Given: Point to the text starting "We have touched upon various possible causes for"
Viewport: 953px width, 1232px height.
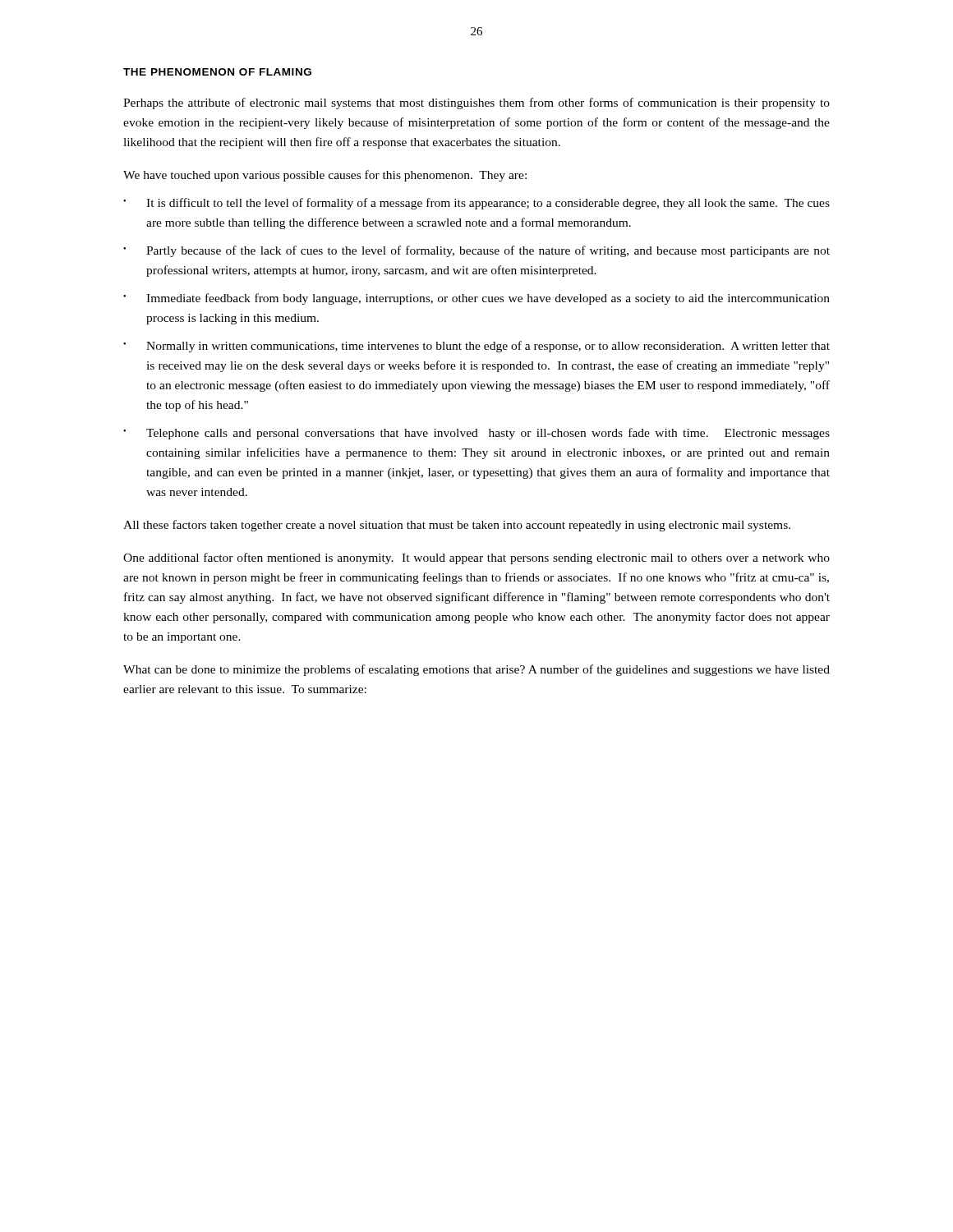Looking at the screenshot, I should coord(325,175).
